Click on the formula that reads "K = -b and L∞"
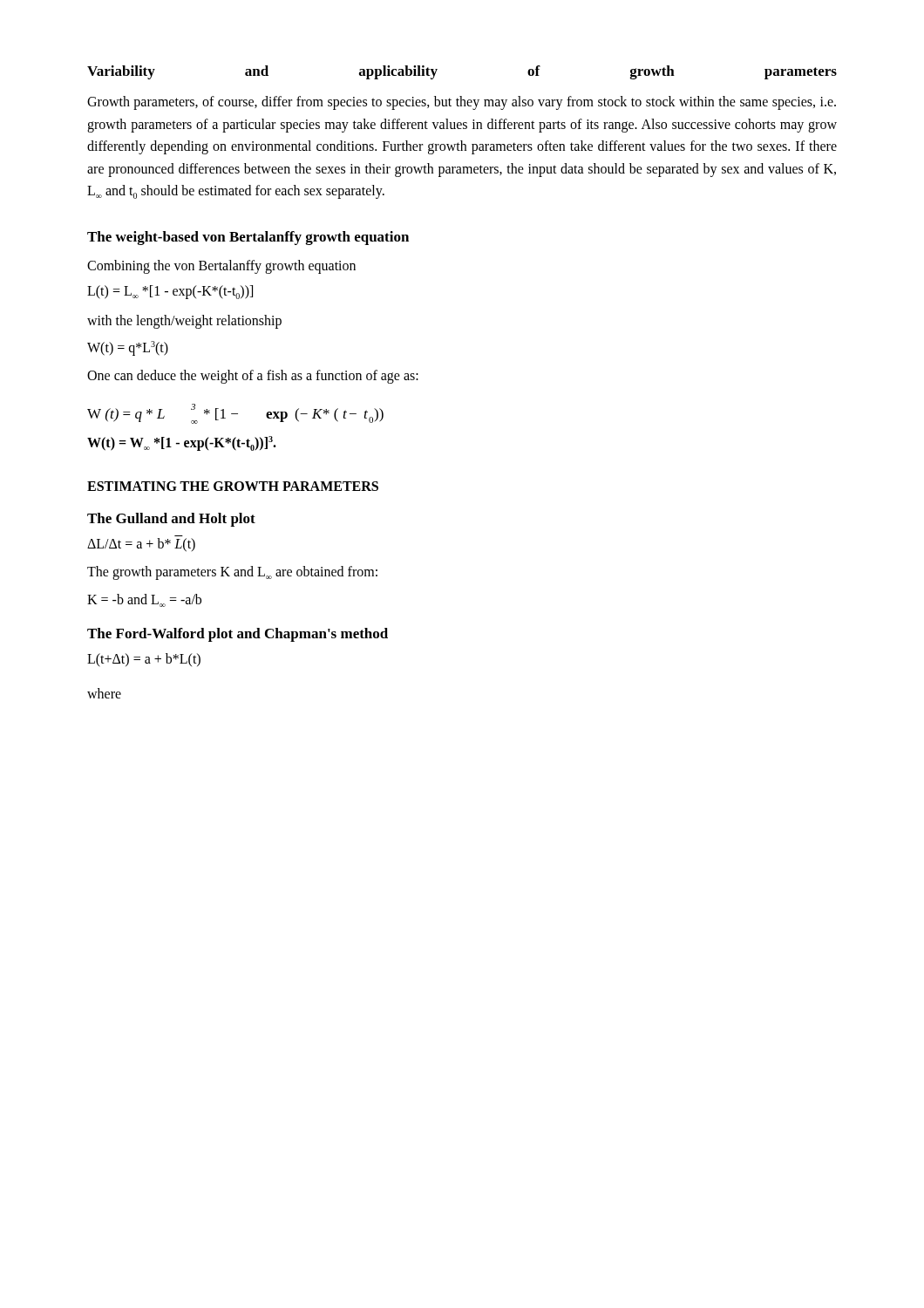 click(x=145, y=601)
